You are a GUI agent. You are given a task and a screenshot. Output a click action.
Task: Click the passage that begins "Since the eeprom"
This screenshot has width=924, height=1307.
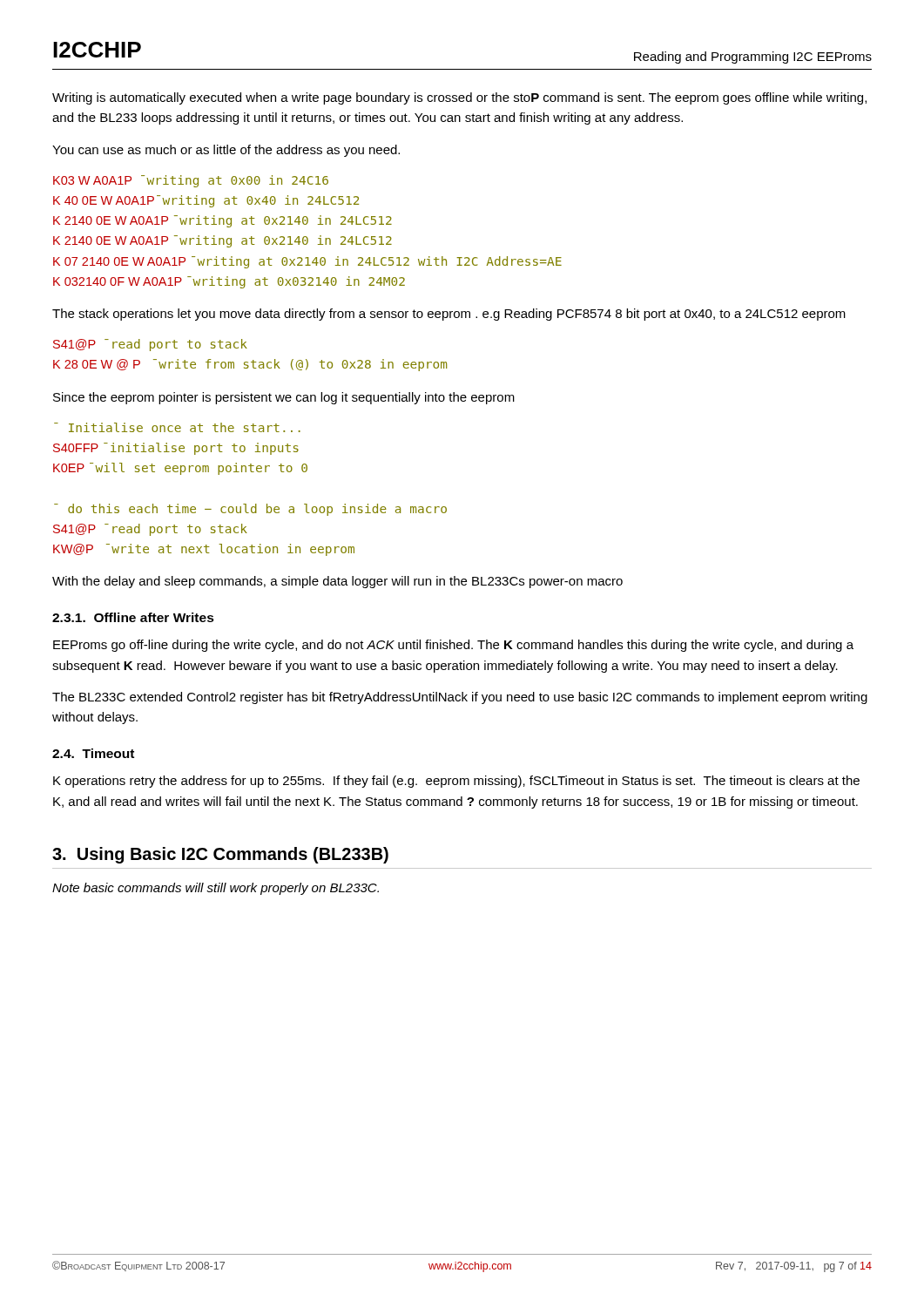point(284,396)
